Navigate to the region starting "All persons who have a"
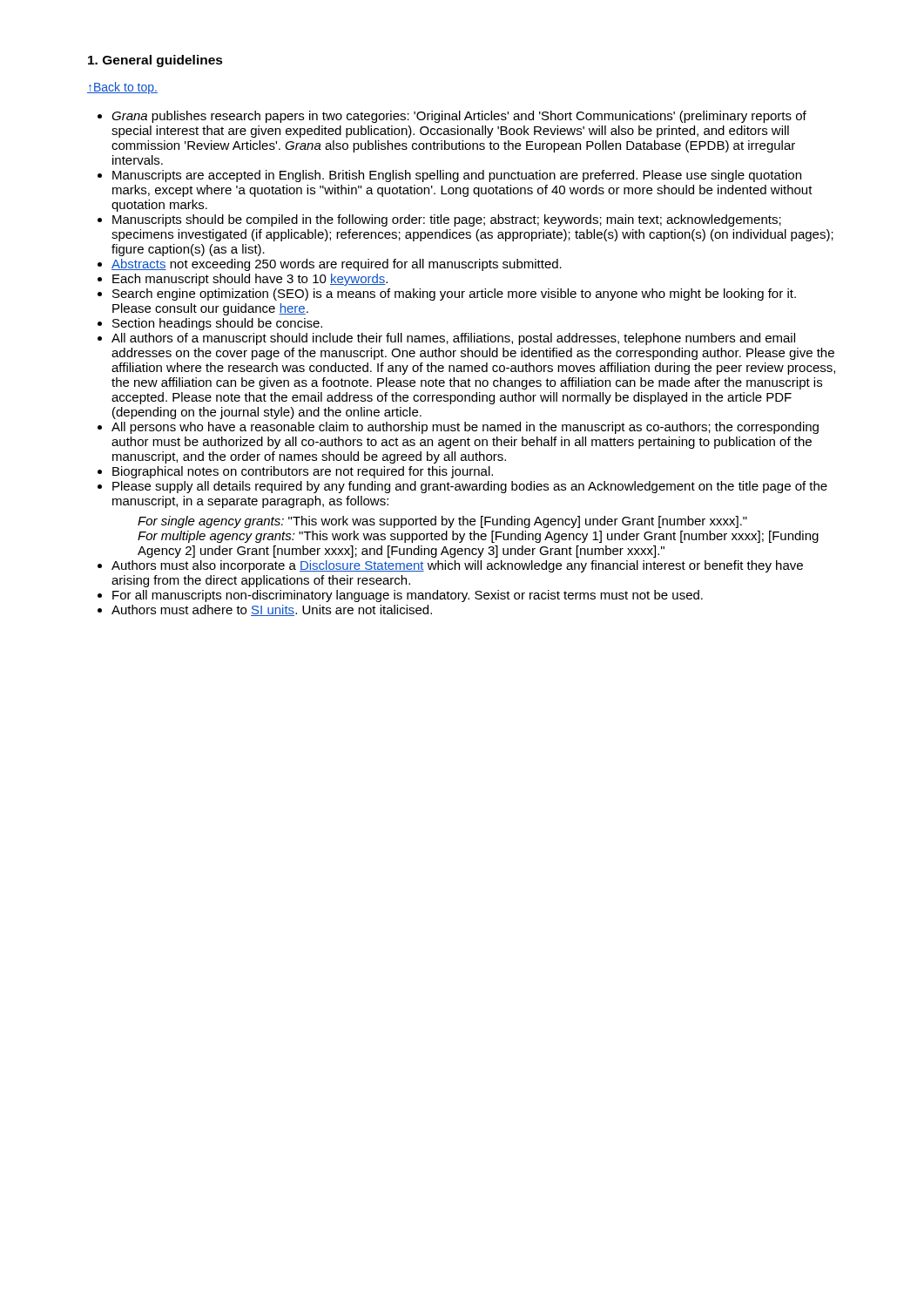The width and height of the screenshot is (924, 1307). pyautogui.click(x=474, y=441)
